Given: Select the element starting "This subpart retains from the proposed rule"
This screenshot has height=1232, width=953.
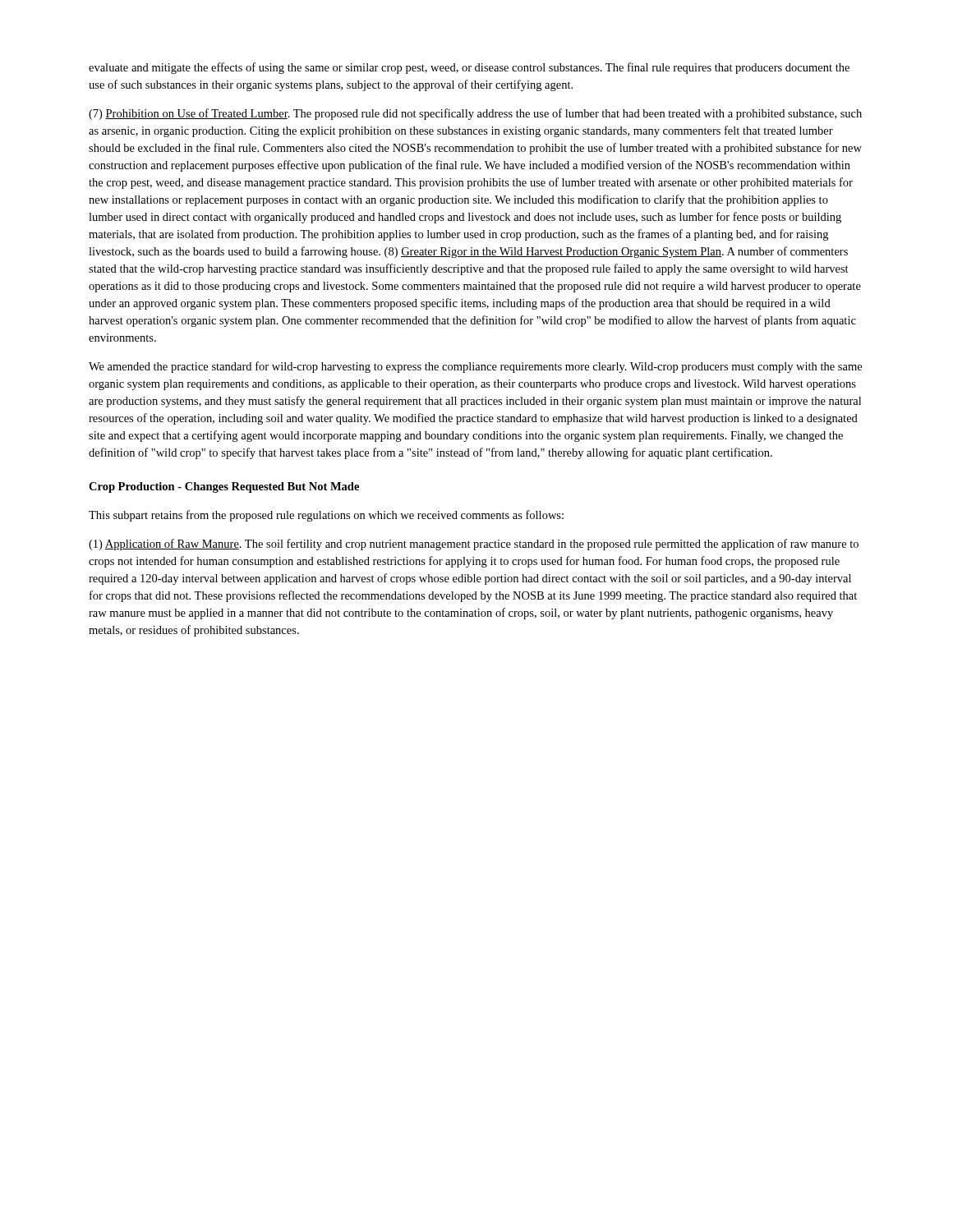Looking at the screenshot, I should pyautogui.click(x=327, y=515).
